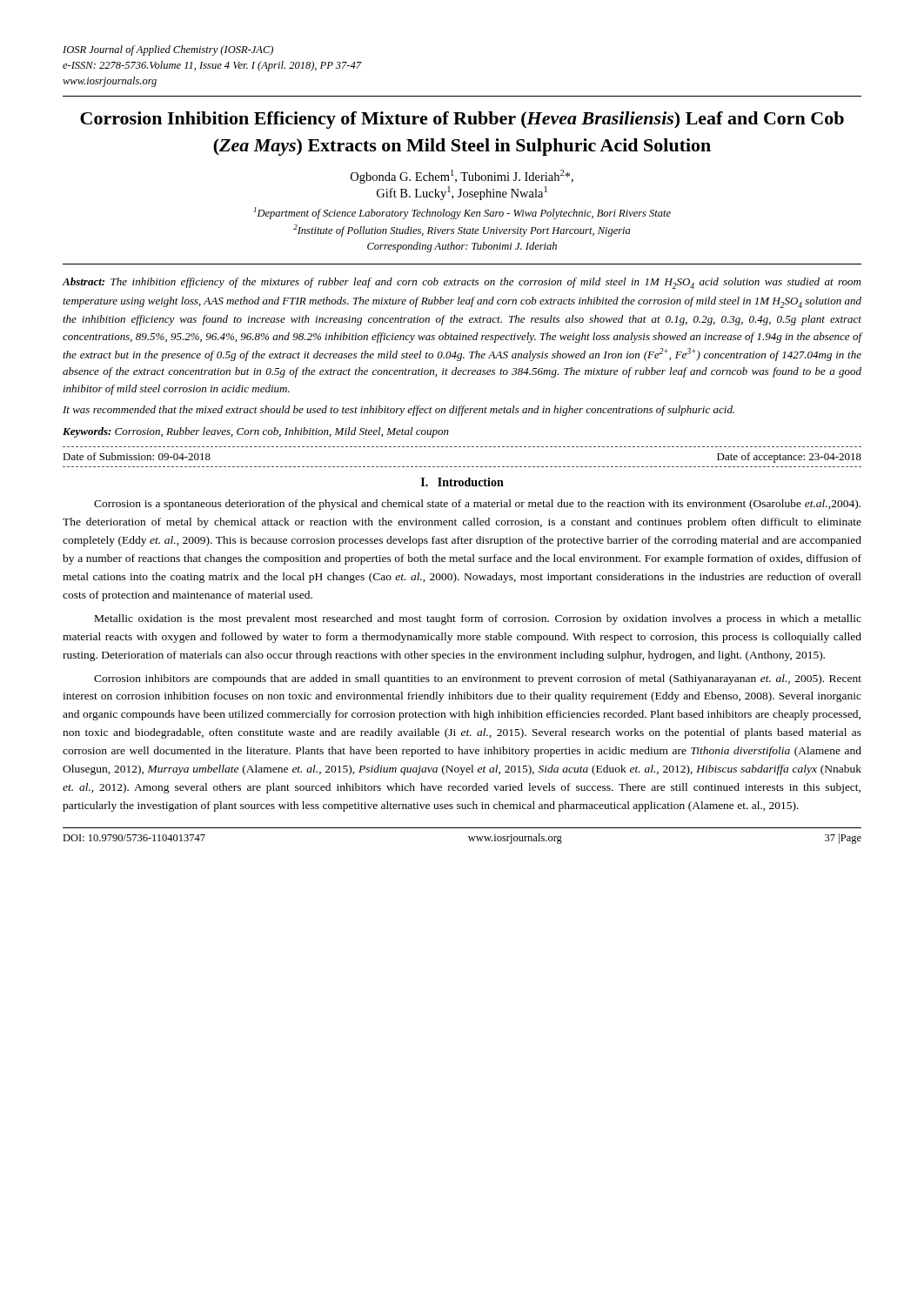Select the text block containing "Corrosion inhibitors are compounds that are added in"

[x=462, y=742]
